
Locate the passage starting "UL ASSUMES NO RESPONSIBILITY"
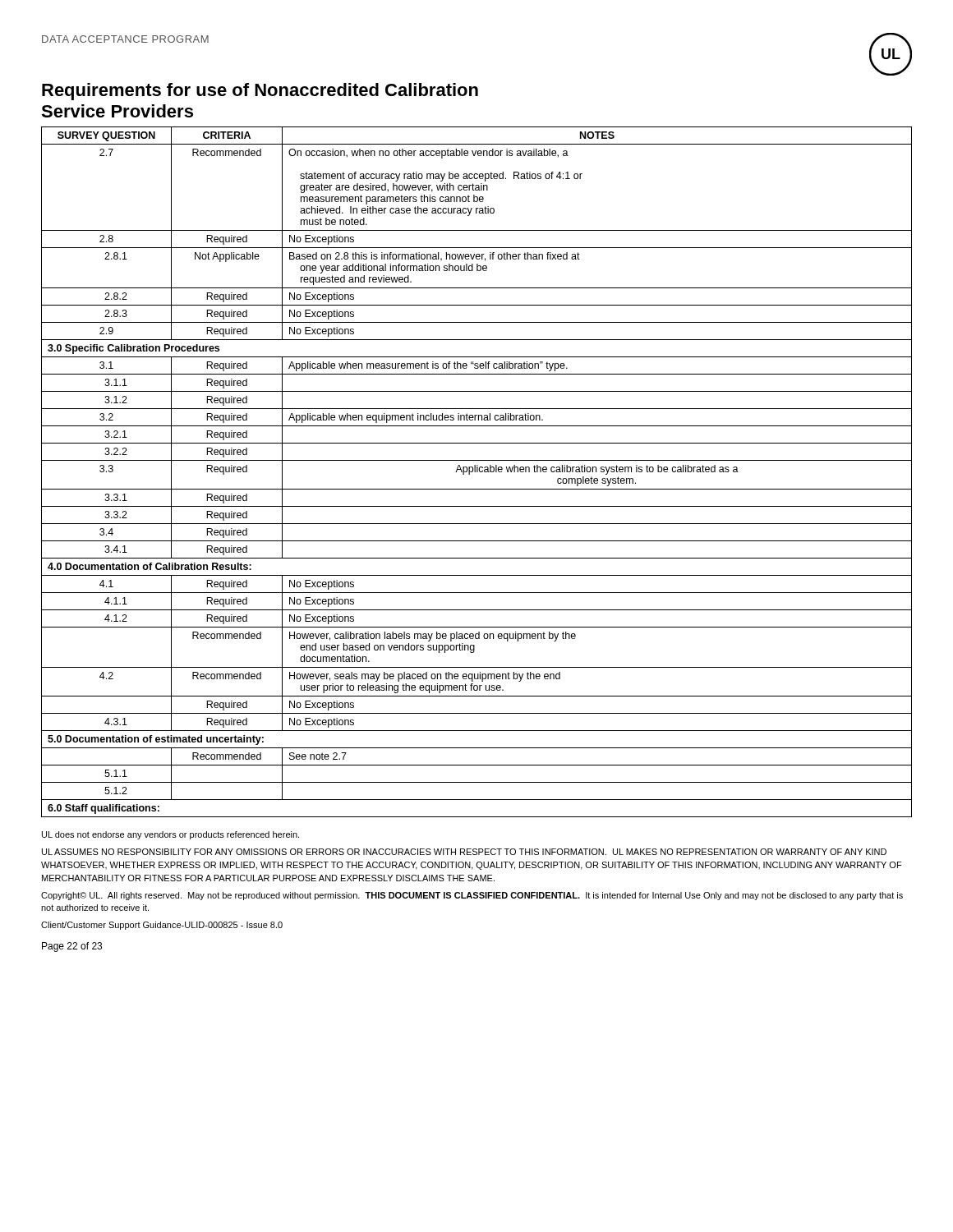click(471, 865)
